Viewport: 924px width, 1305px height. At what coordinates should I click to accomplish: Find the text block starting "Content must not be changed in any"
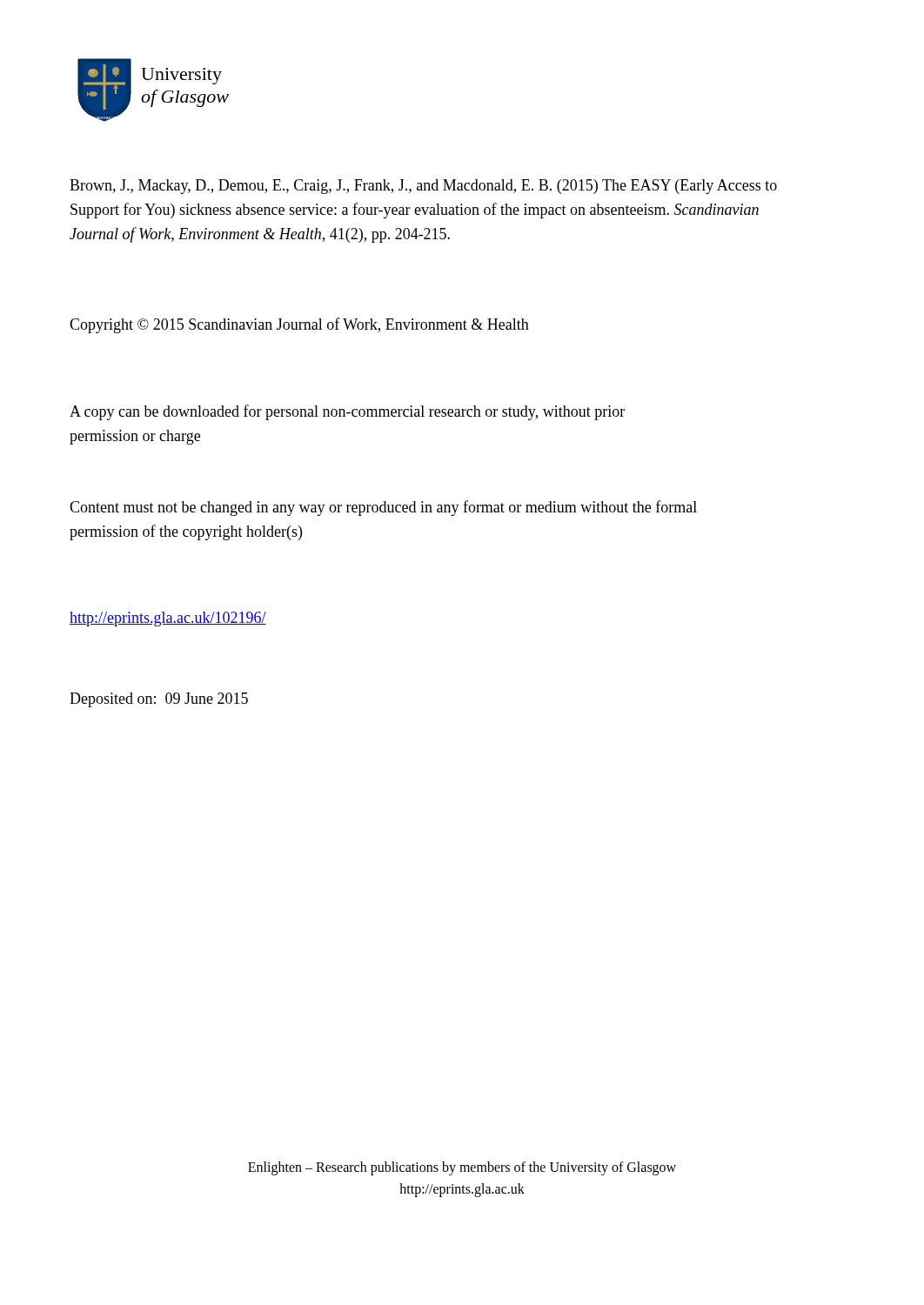(x=383, y=519)
